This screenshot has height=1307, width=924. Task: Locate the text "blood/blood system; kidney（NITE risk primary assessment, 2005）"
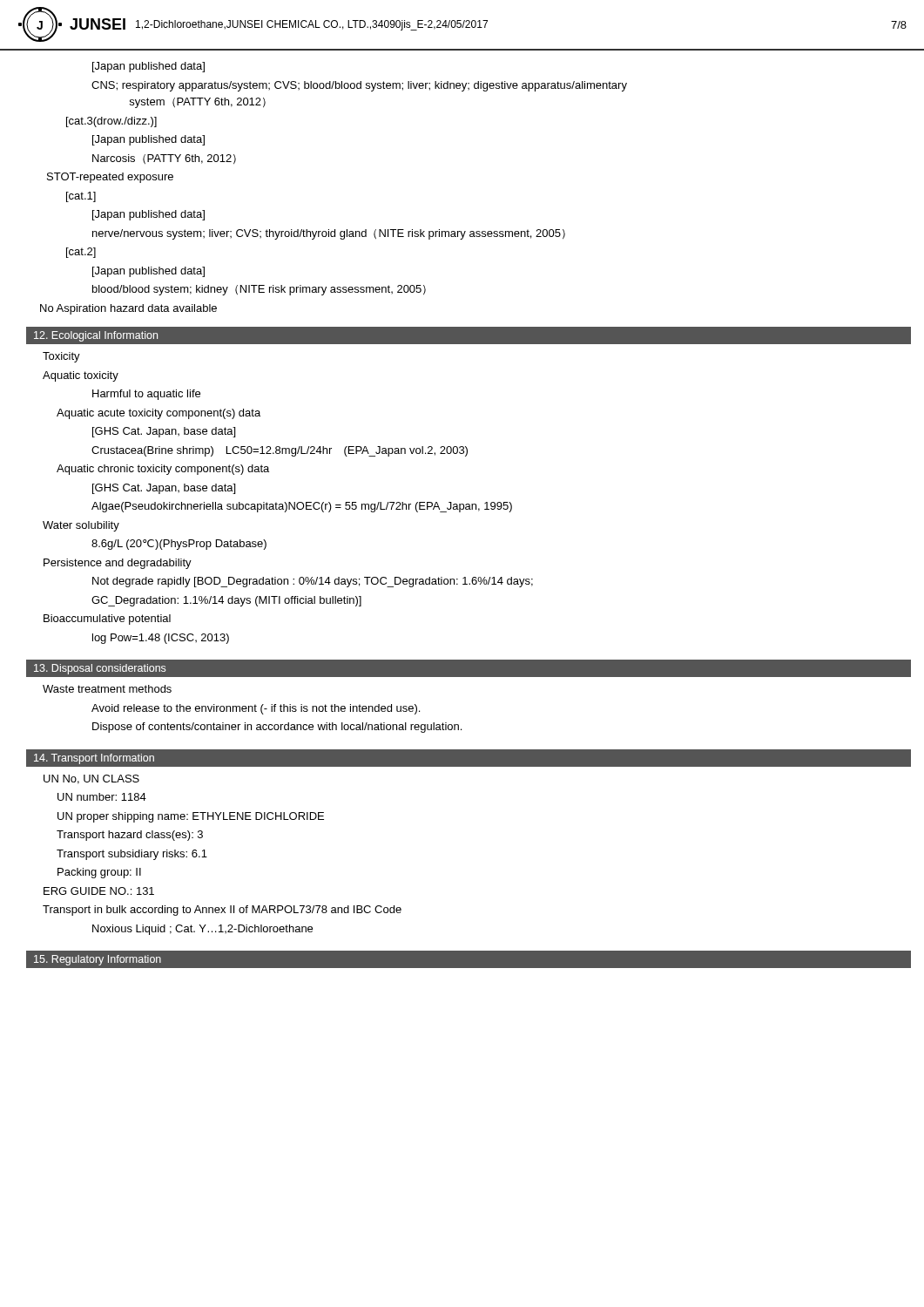pyautogui.click(x=262, y=289)
